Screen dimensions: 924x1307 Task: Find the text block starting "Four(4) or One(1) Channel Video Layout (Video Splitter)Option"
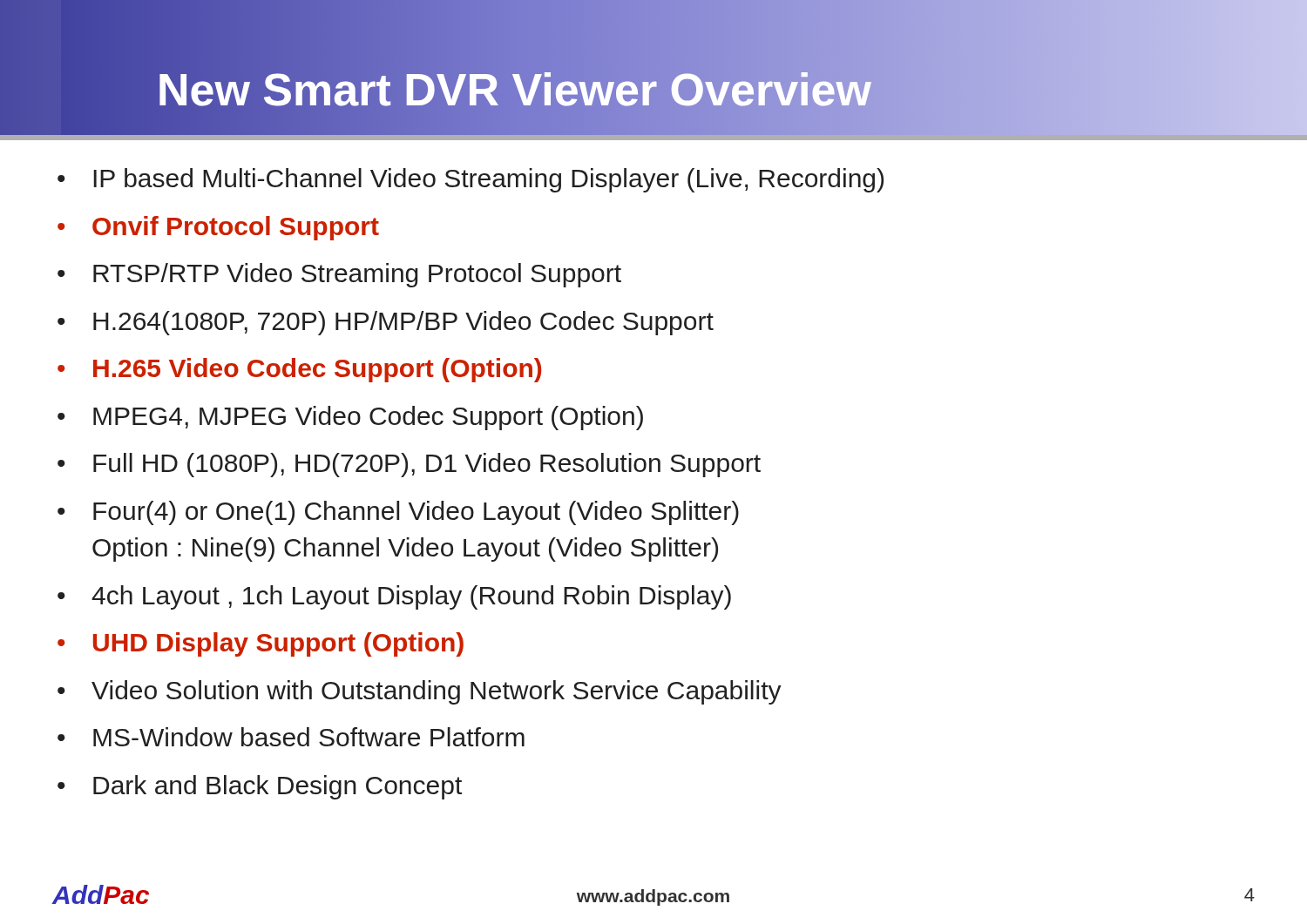pos(673,531)
